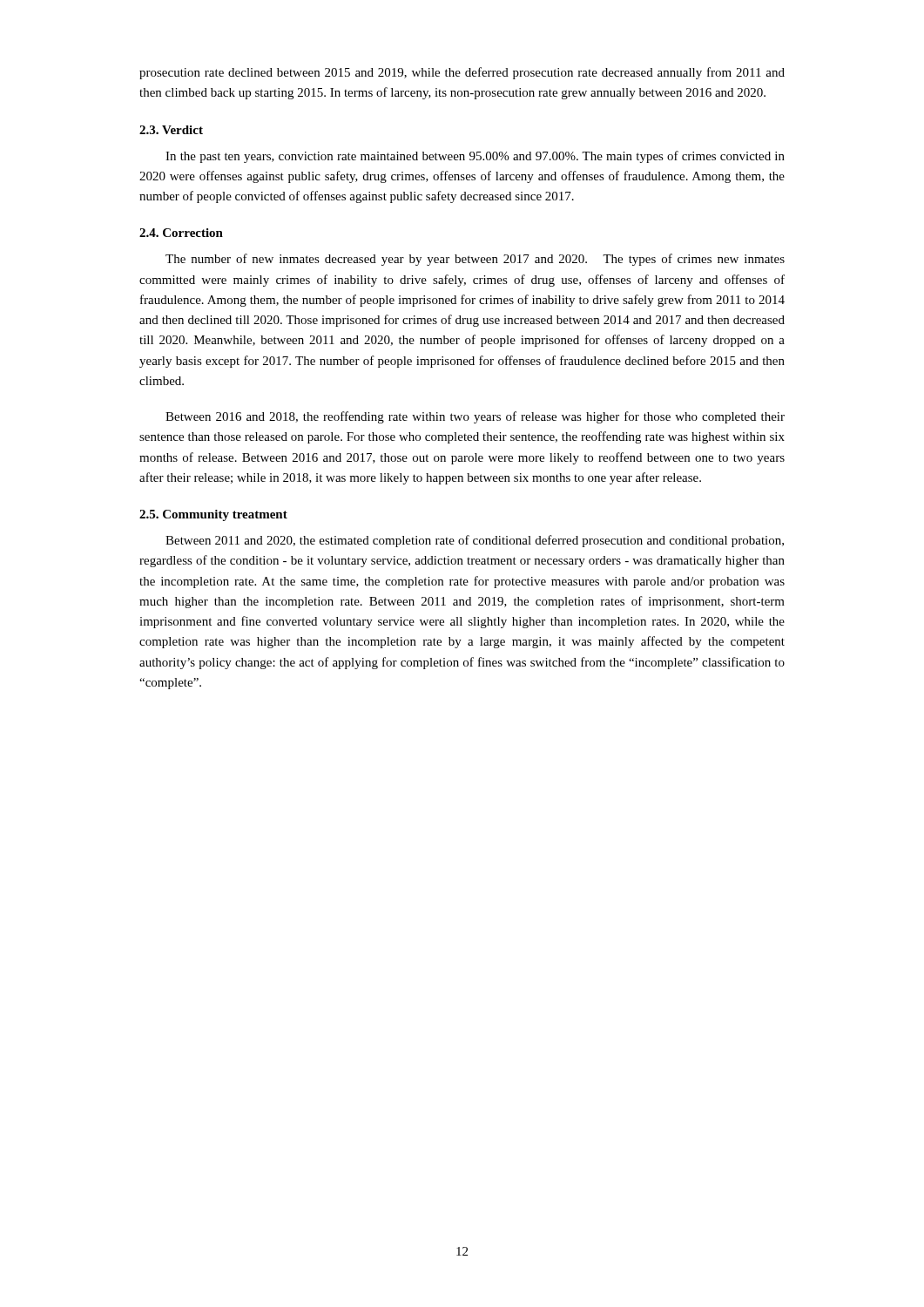This screenshot has width=924, height=1307.
Task: Navigate to the block starting "prosecution rate declined between 2015 and 2019, while"
Action: click(x=462, y=82)
